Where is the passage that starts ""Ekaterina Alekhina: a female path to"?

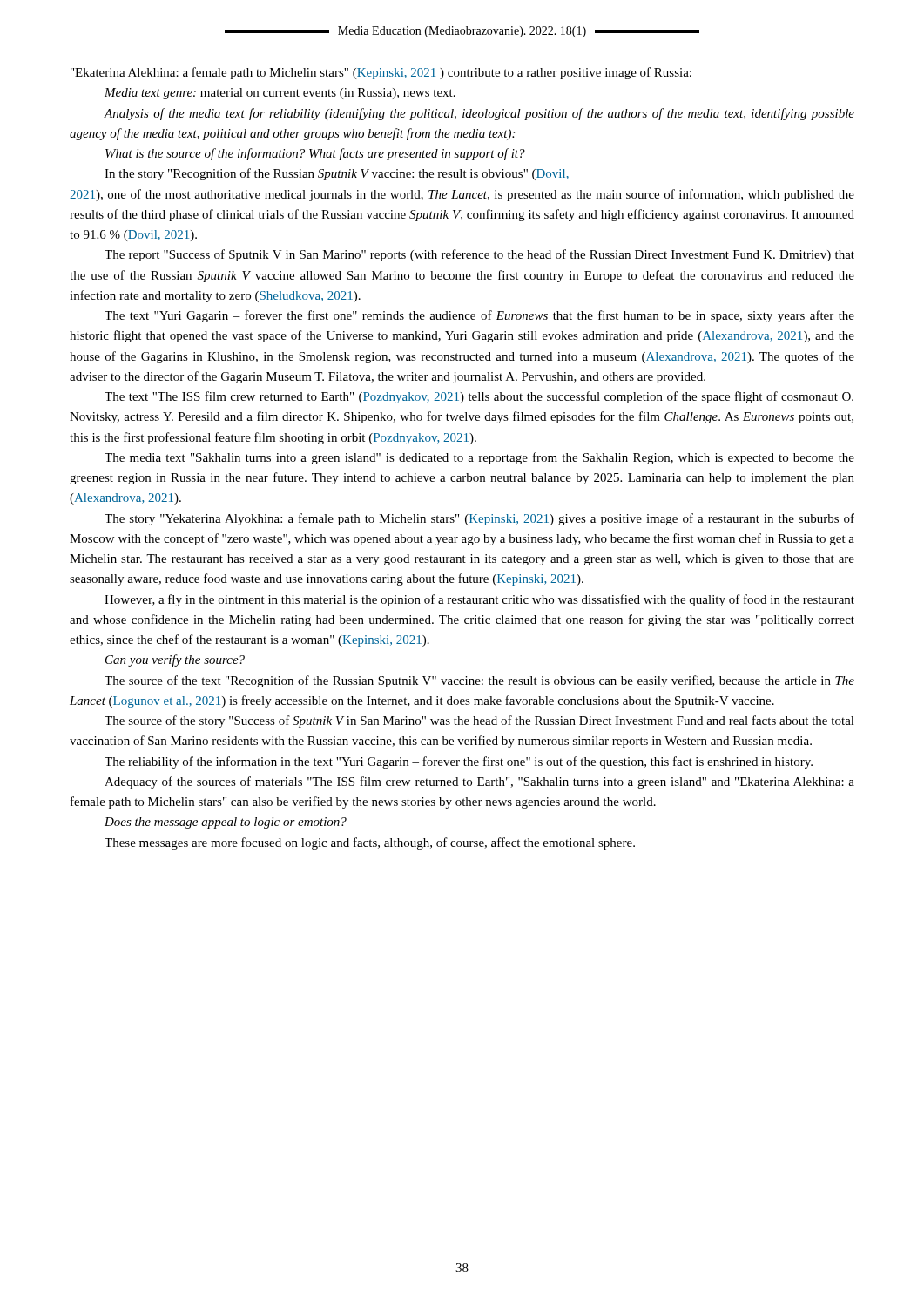(x=462, y=73)
